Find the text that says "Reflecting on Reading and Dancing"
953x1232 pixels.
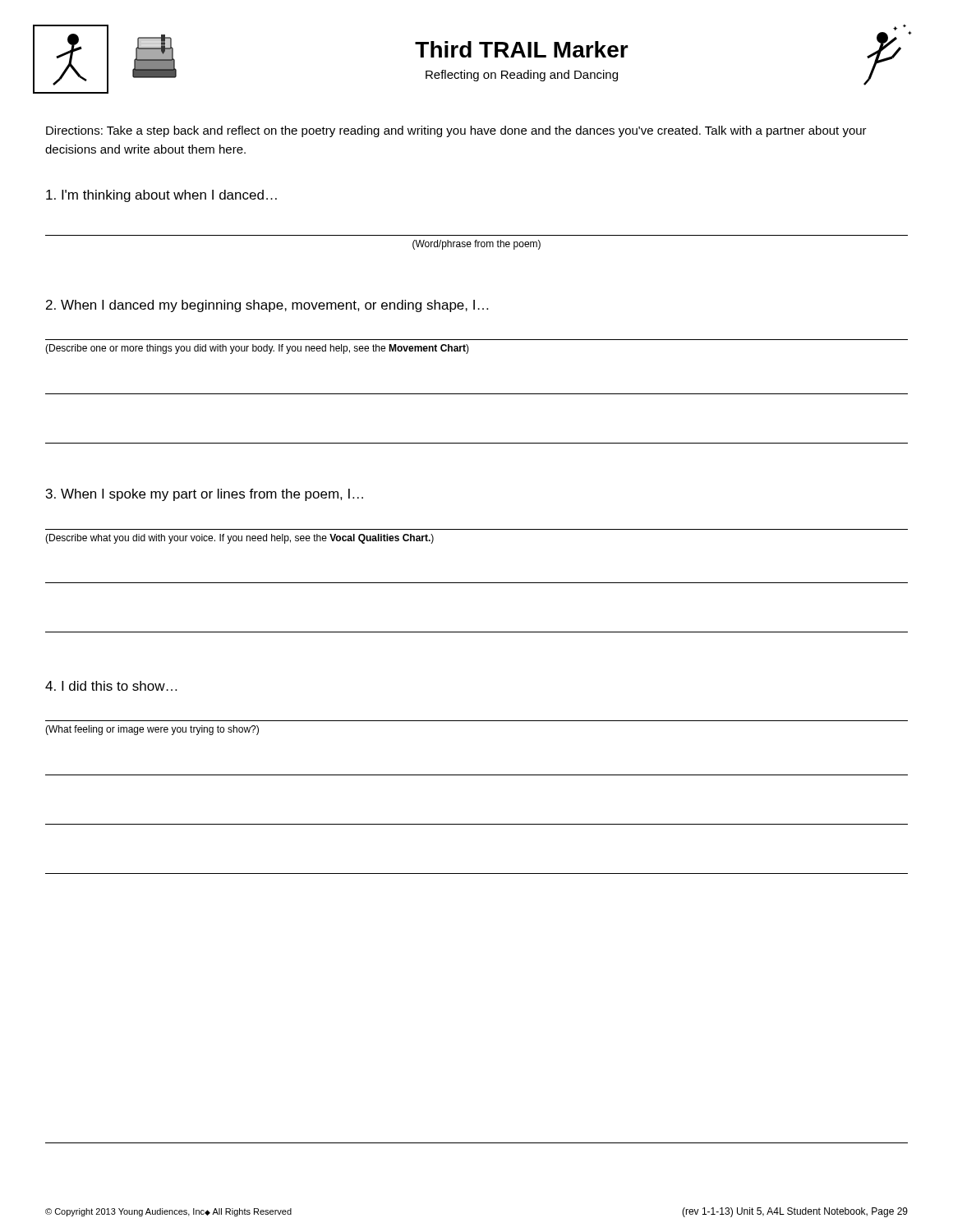tap(522, 74)
